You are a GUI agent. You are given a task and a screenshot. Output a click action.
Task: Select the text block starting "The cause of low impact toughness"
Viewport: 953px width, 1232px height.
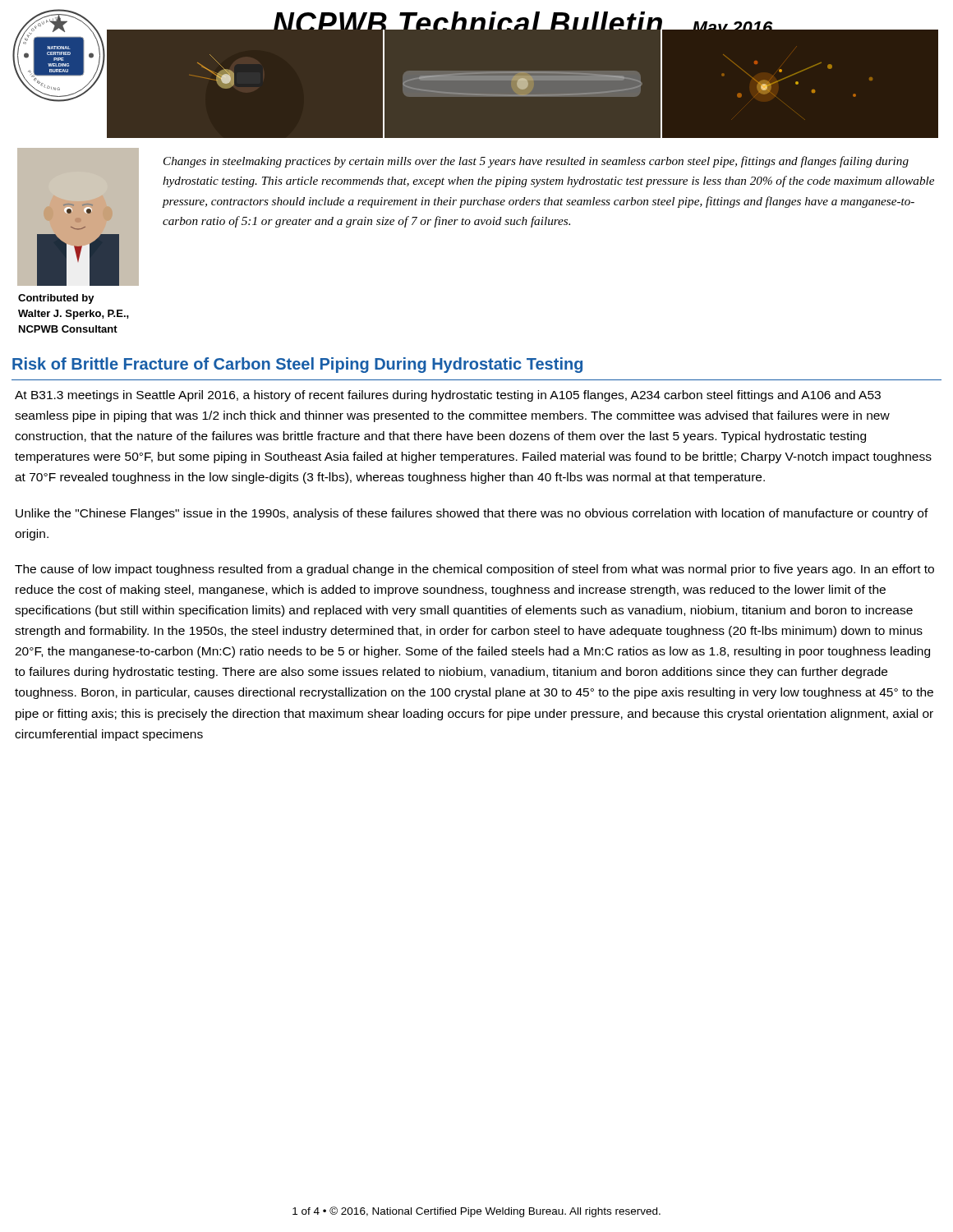point(475,651)
